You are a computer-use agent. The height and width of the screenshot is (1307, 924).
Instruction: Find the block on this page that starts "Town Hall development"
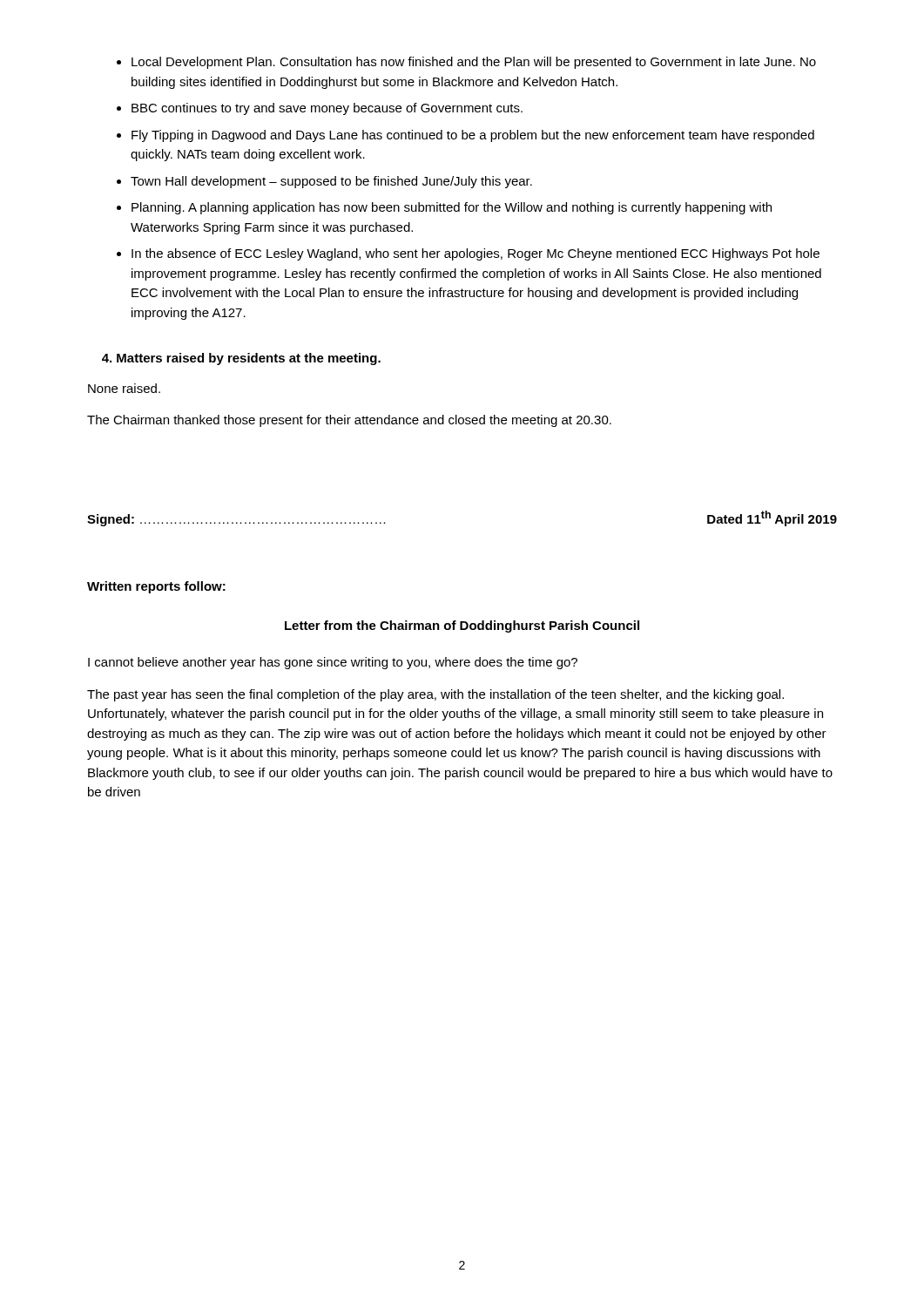point(332,180)
